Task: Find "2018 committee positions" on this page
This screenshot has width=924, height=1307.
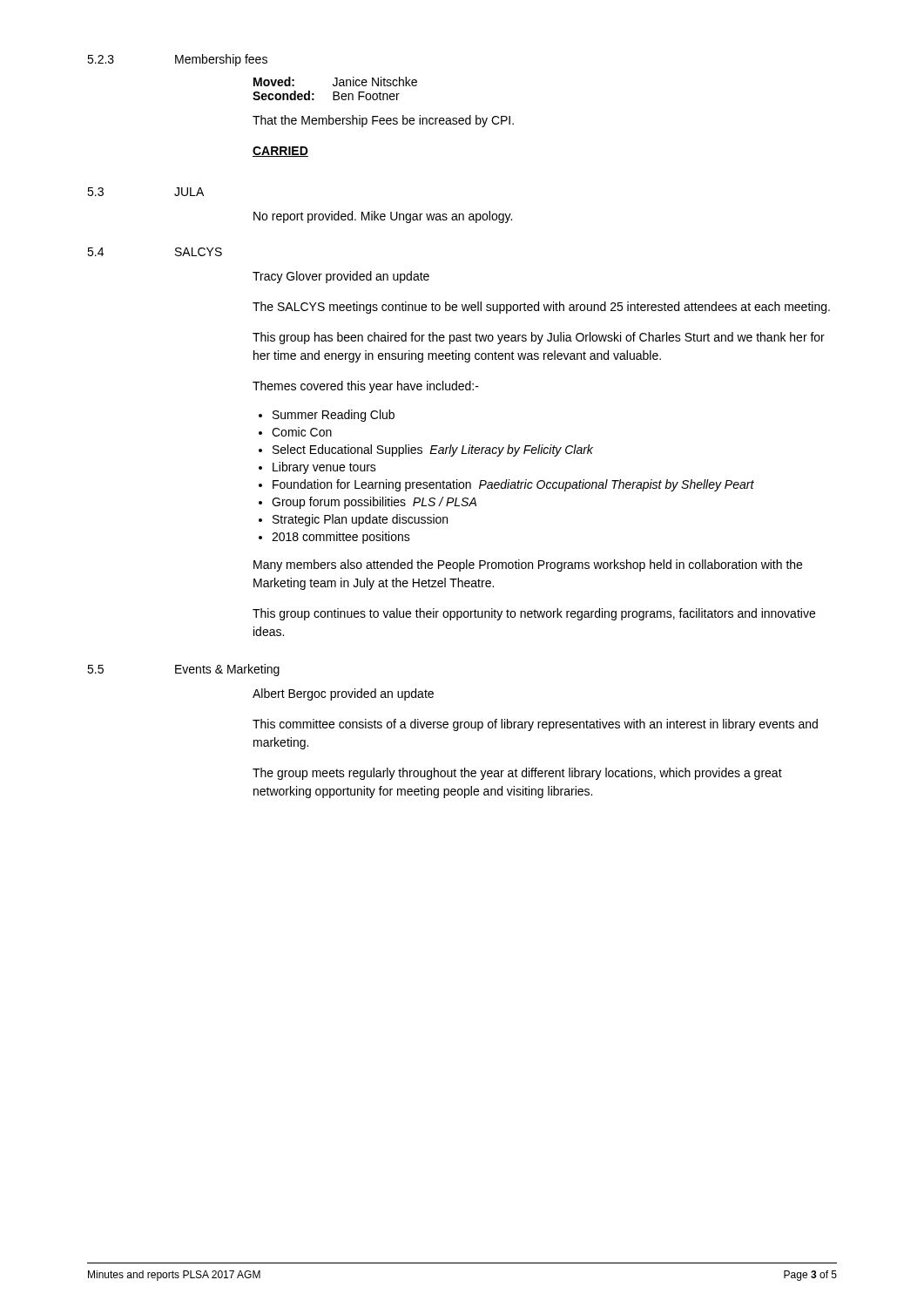Action: 341,537
